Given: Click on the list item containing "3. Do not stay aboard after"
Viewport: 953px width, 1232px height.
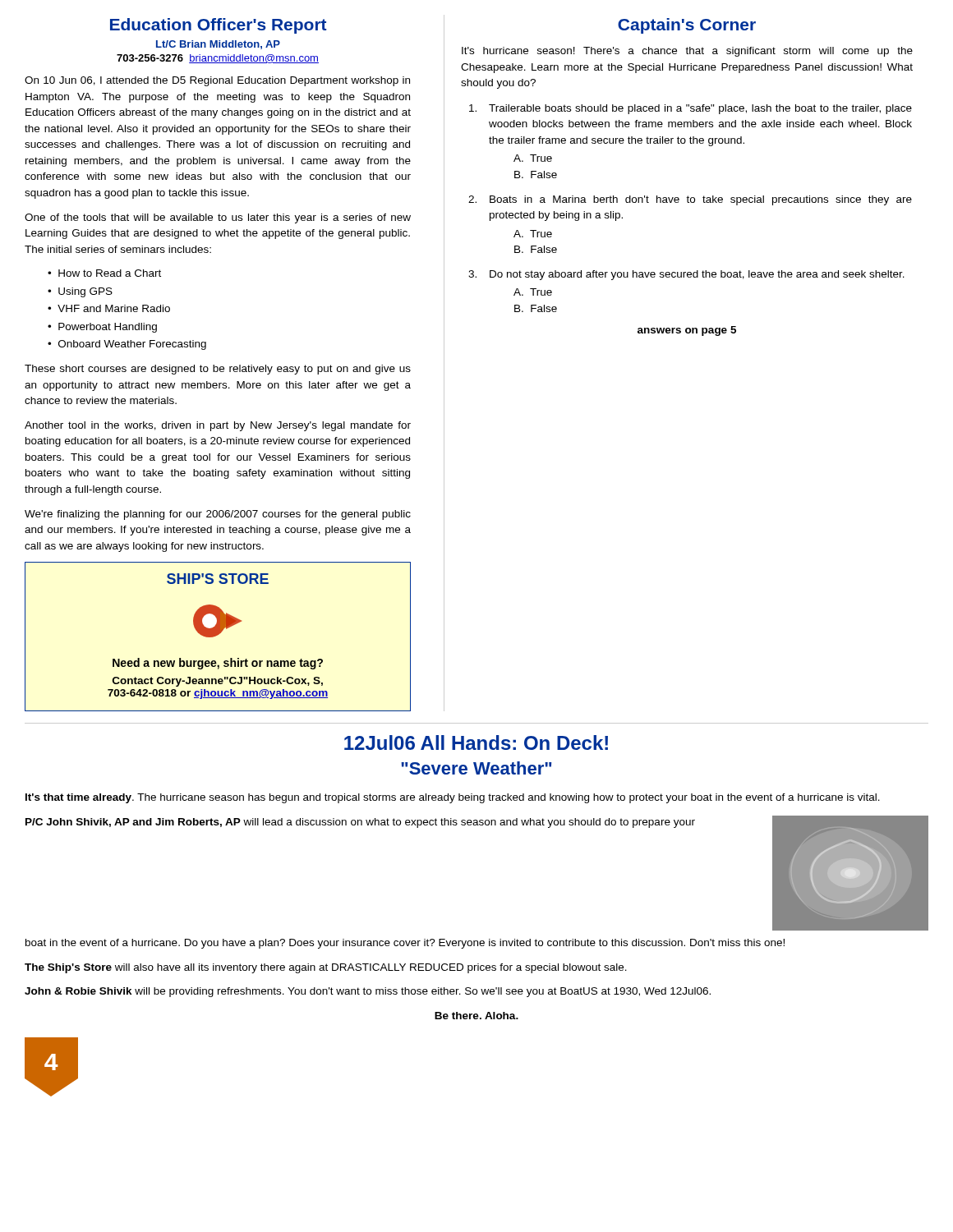Looking at the screenshot, I should pos(686,275).
